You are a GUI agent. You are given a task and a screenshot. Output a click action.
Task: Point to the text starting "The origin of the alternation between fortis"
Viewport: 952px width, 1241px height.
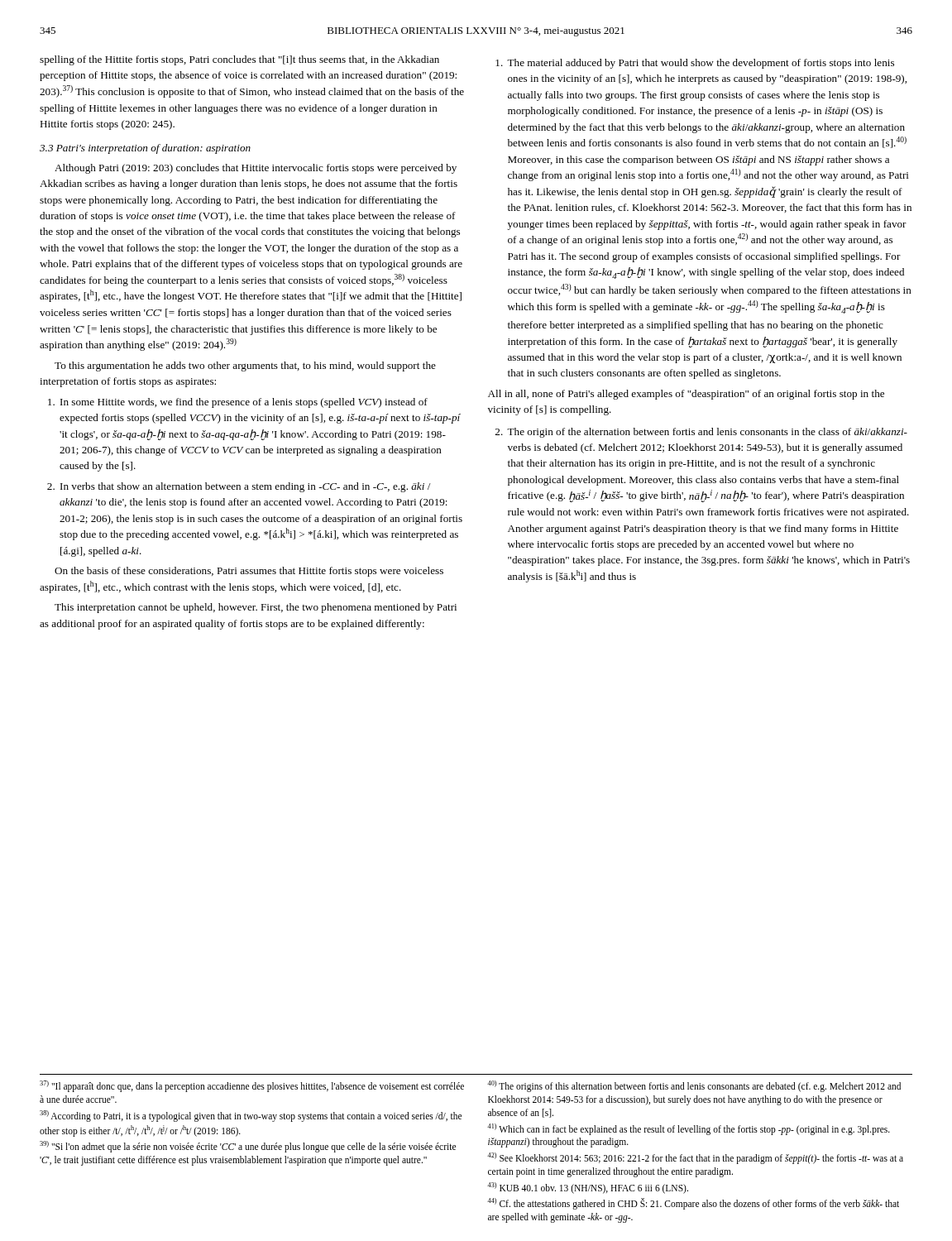(700, 504)
